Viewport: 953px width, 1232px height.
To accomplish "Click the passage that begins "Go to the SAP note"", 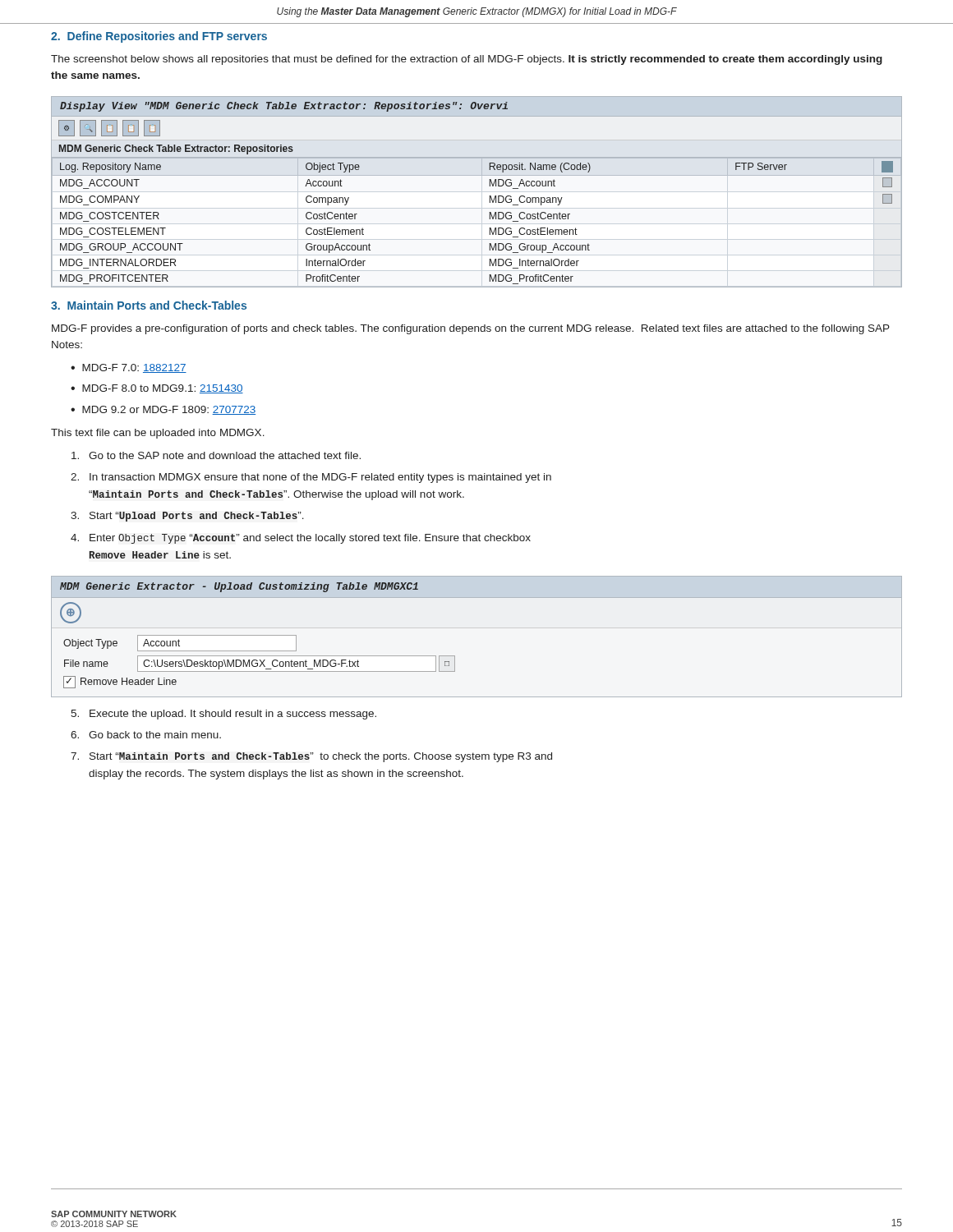I will [216, 456].
